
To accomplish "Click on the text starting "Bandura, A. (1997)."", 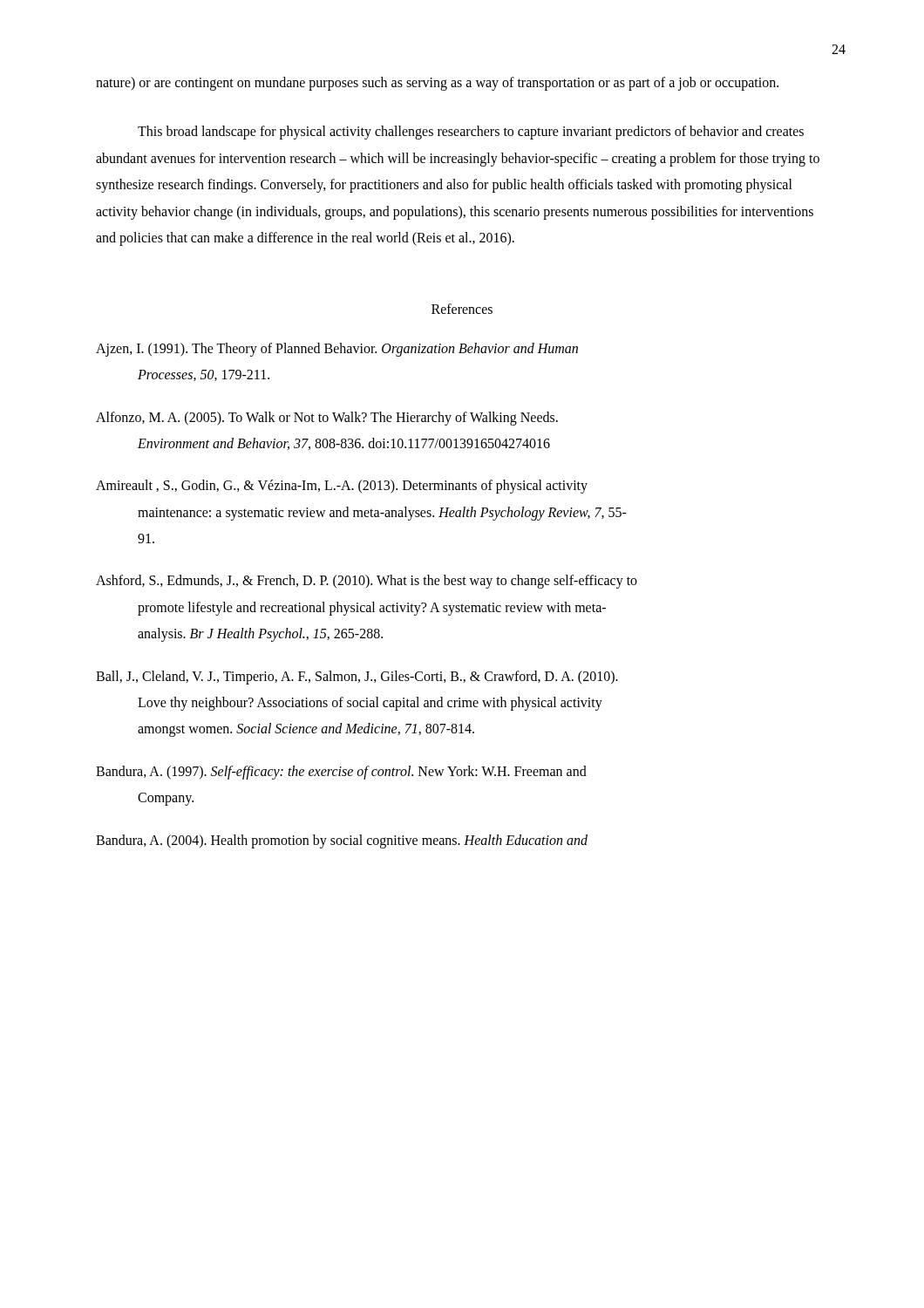I will tap(462, 785).
